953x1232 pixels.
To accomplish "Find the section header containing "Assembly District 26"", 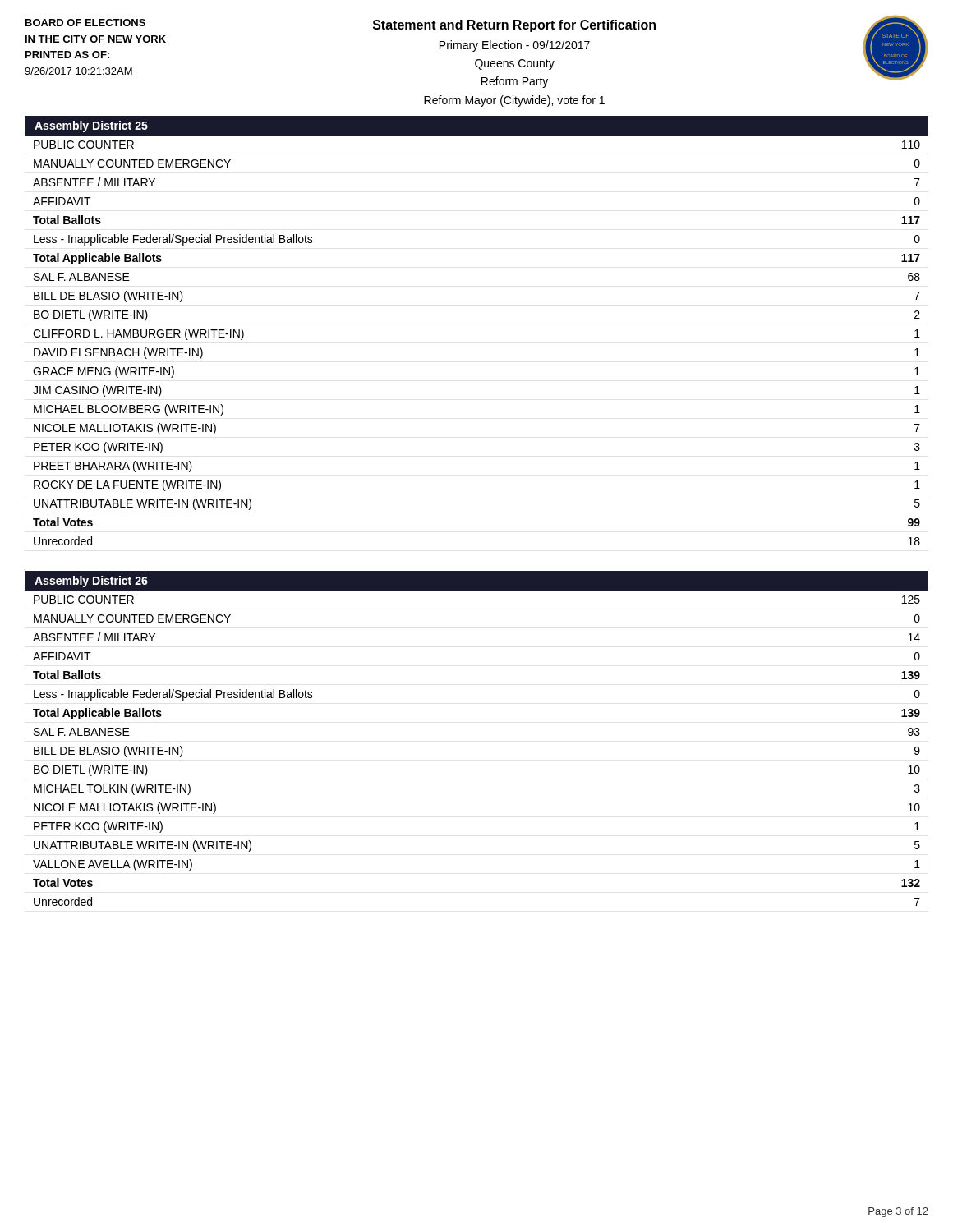I will pos(91,581).
